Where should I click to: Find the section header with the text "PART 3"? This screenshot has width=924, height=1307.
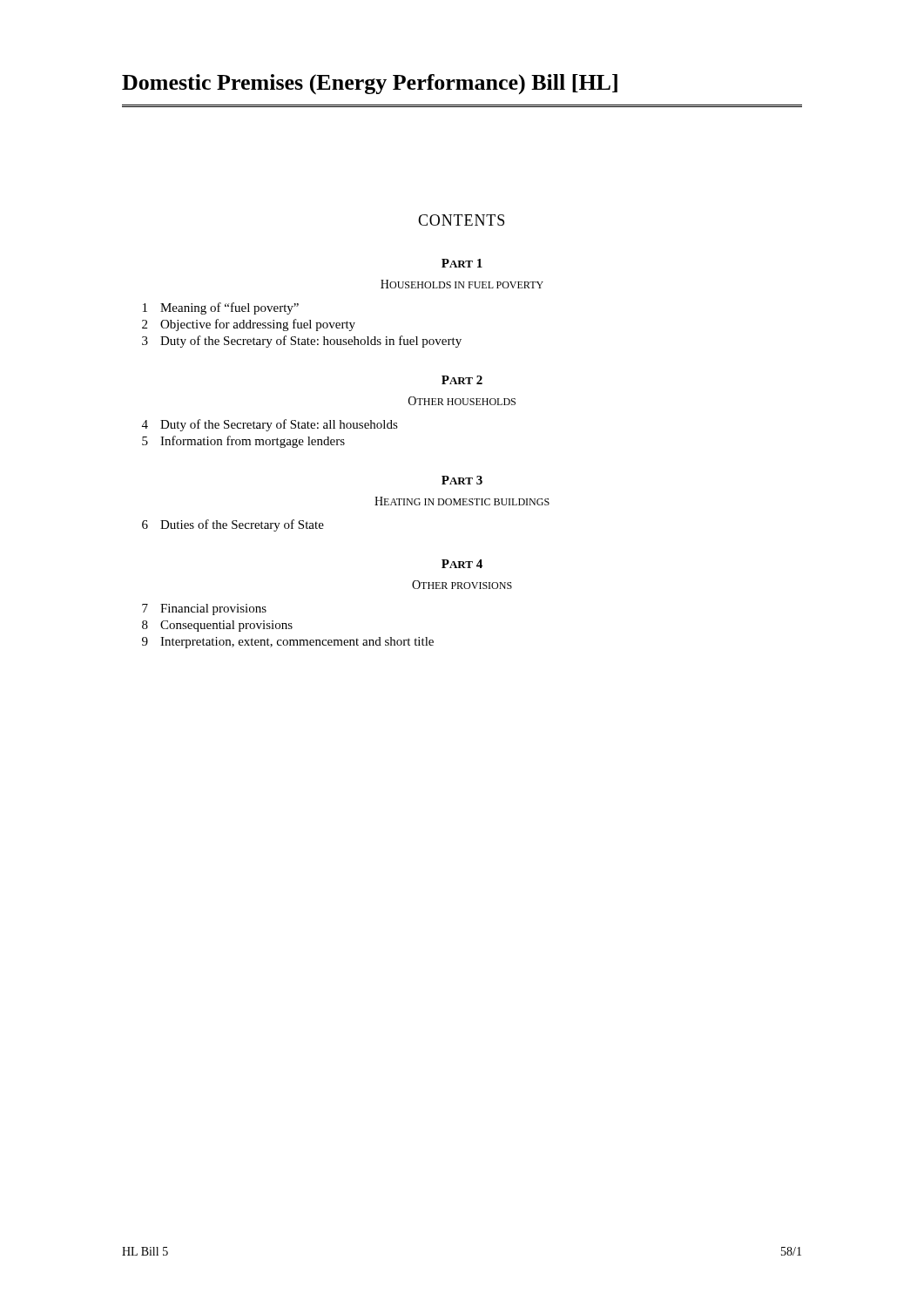pos(462,480)
